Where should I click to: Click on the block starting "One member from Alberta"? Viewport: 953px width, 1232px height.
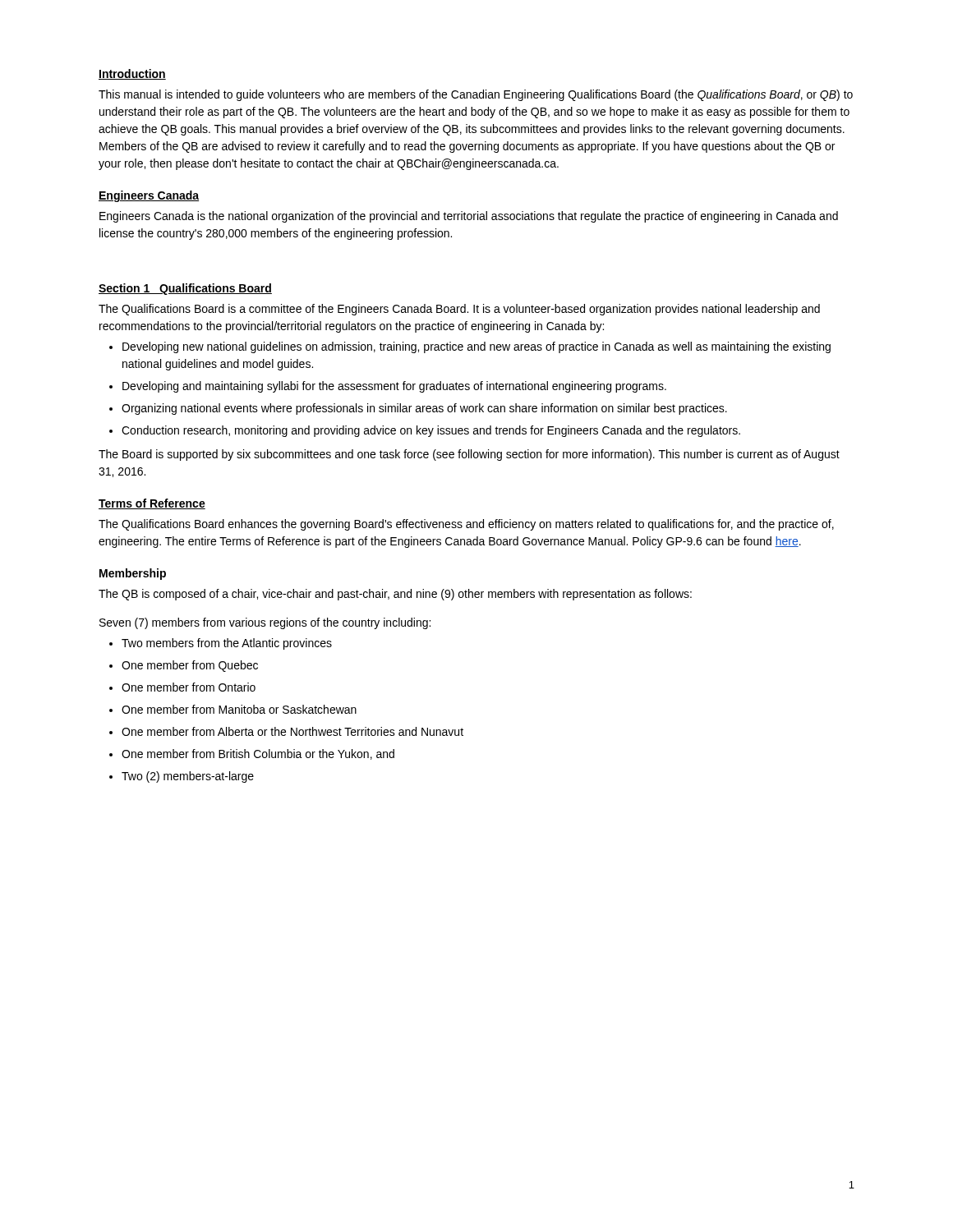tap(292, 732)
